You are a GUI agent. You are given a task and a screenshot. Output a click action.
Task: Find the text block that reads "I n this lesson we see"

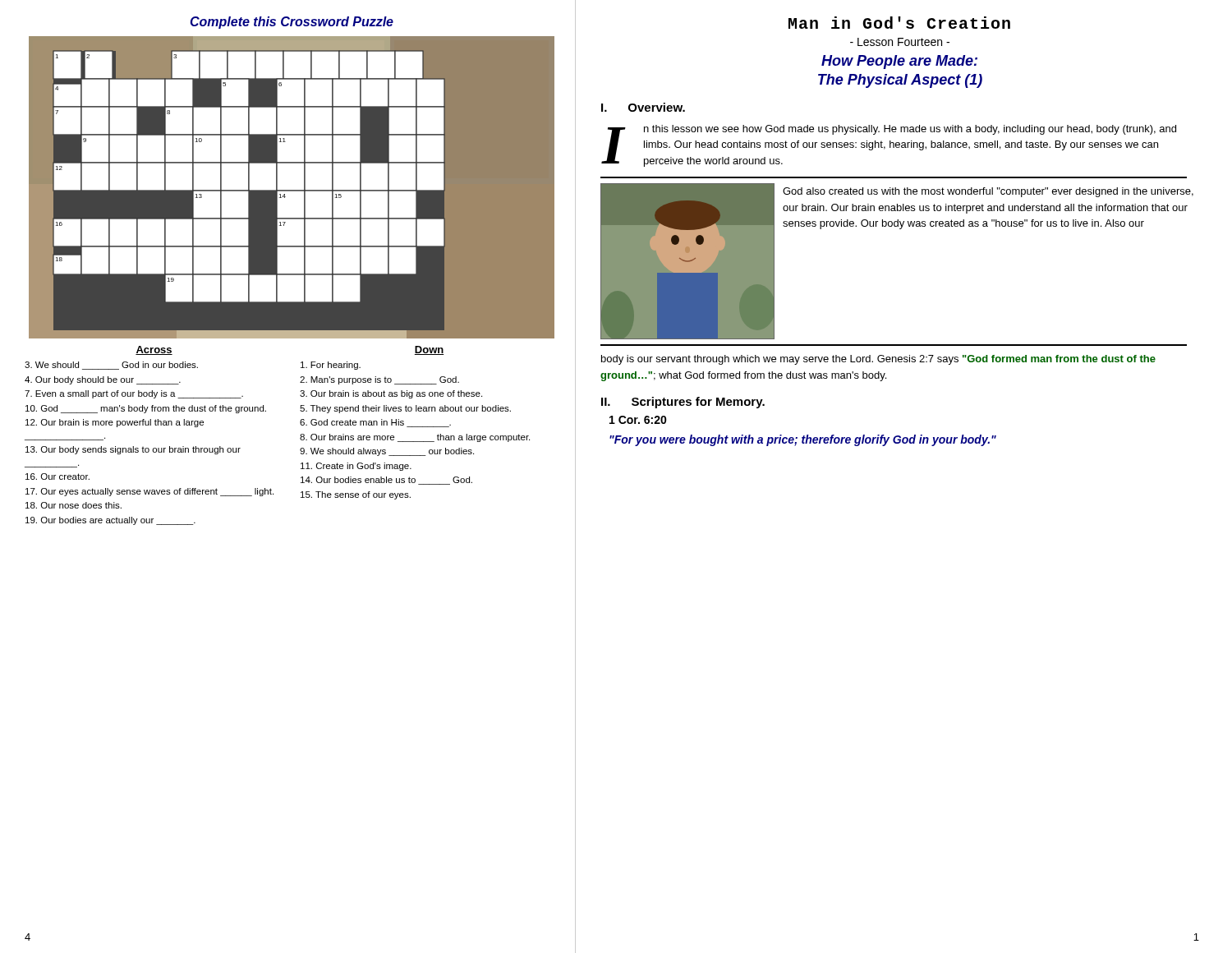pyautogui.click(x=900, y=145)
